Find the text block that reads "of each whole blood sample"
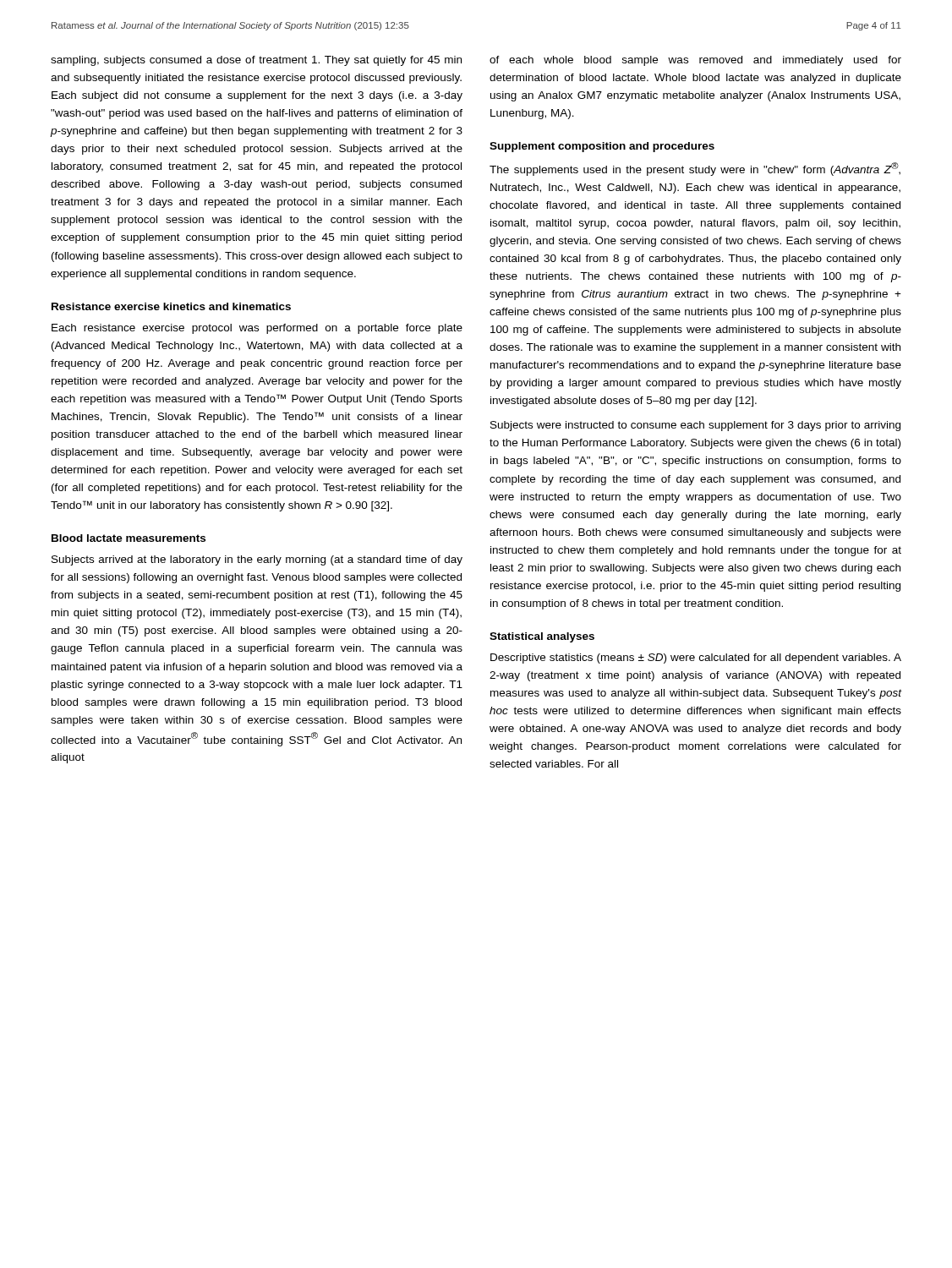Image resolution: width=952 pixels, height=1268 pixels. [695, 86]
